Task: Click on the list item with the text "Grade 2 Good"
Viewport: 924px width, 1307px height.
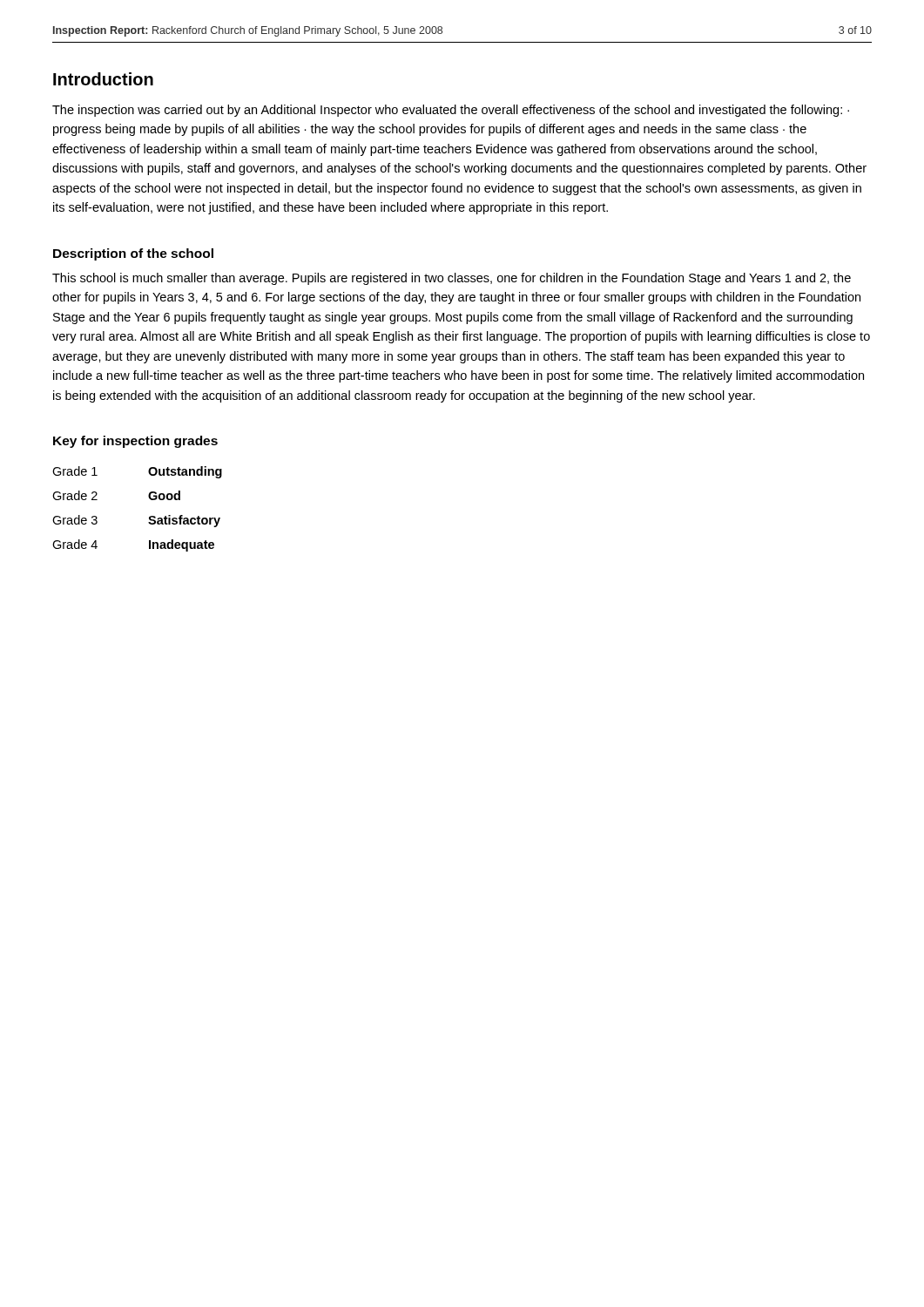Action: pos(78,494)
